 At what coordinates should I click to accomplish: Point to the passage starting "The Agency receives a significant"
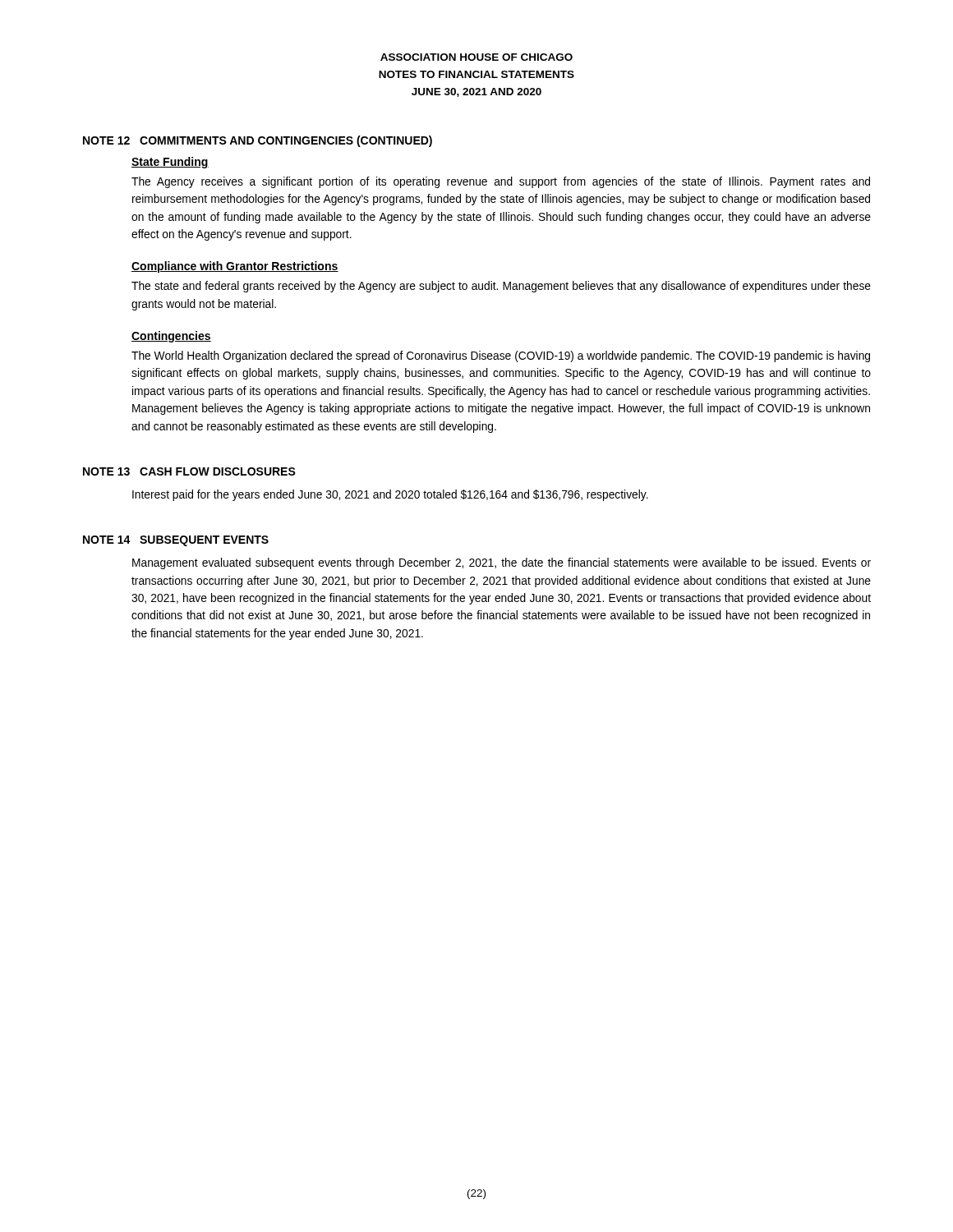(501, 208)
